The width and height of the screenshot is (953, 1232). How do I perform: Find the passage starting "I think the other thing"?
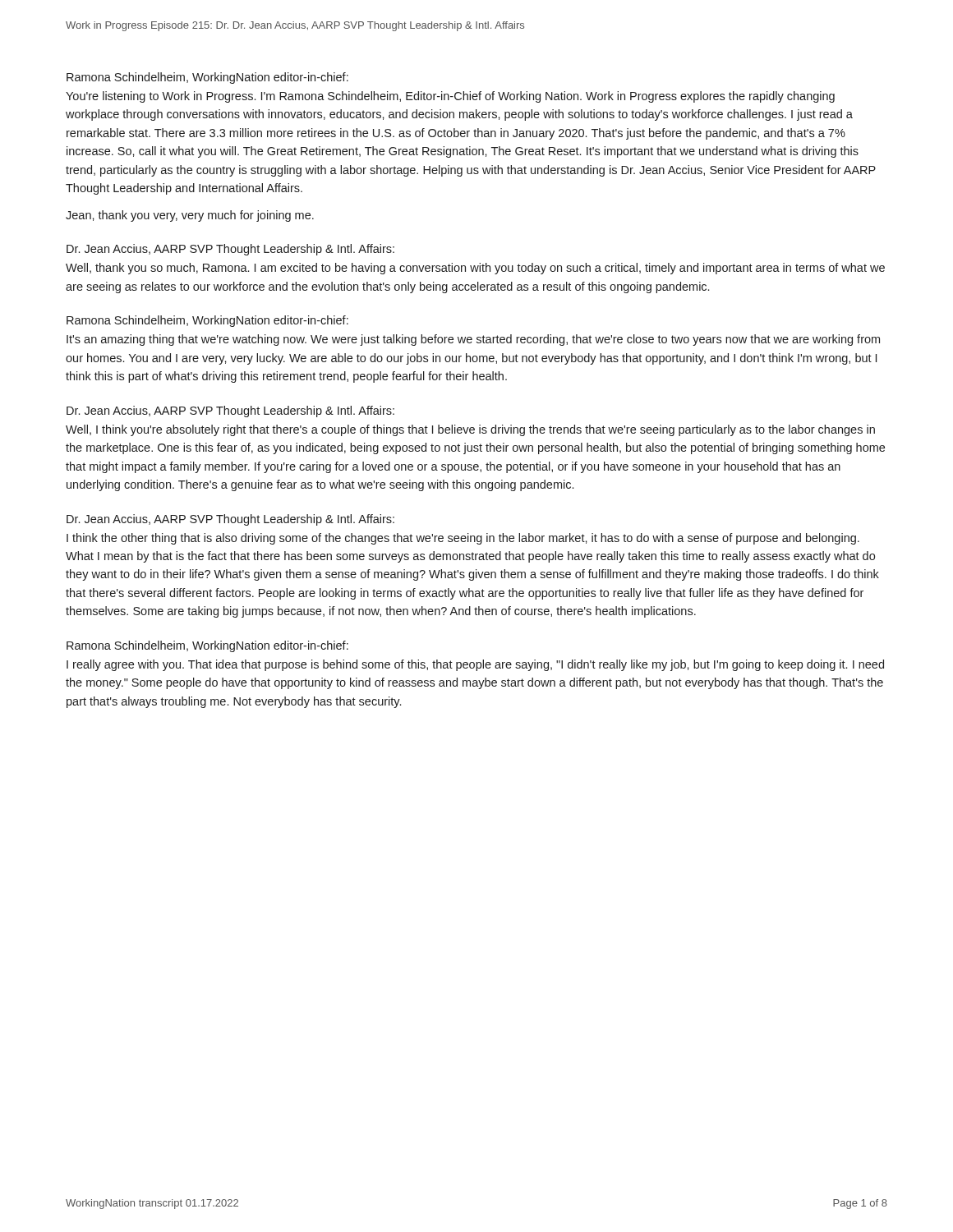(x=472, y=574)
